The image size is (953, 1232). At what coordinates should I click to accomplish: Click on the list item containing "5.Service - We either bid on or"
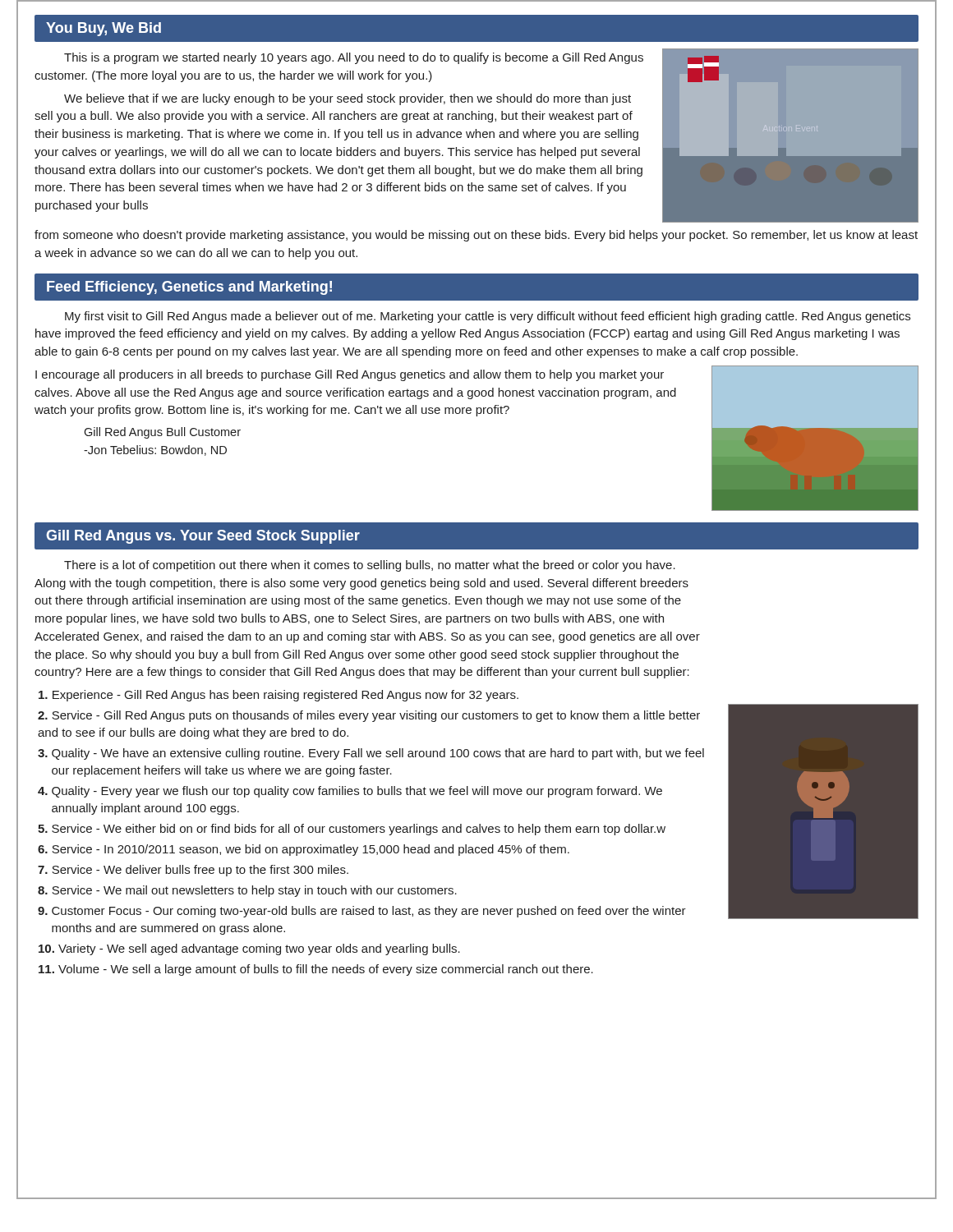coord(352,828)
